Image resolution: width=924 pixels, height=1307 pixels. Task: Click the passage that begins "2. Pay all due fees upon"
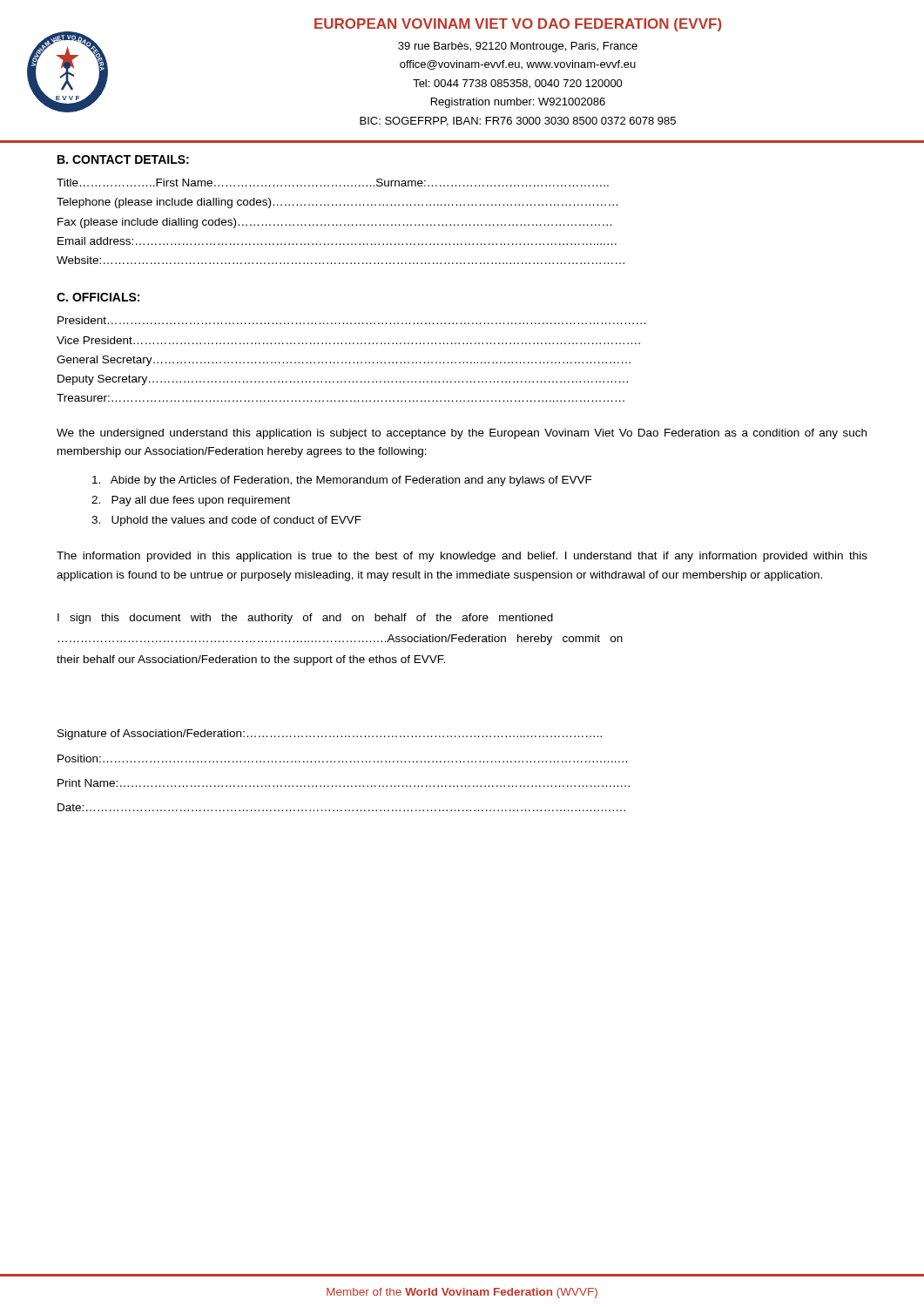pyautogui.click(x=191, y=500)
